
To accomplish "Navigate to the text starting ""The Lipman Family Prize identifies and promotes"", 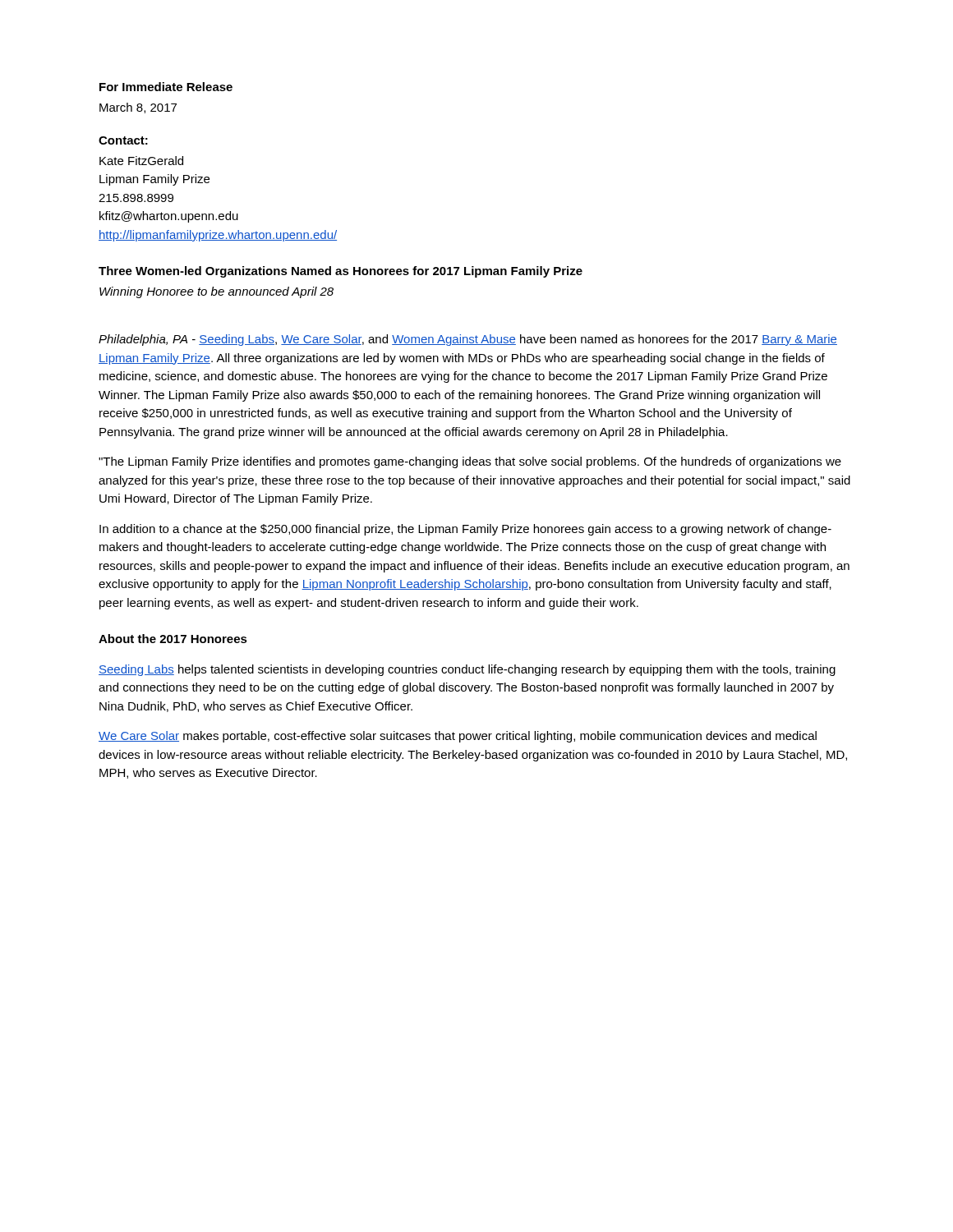I will tap(476, 480).
